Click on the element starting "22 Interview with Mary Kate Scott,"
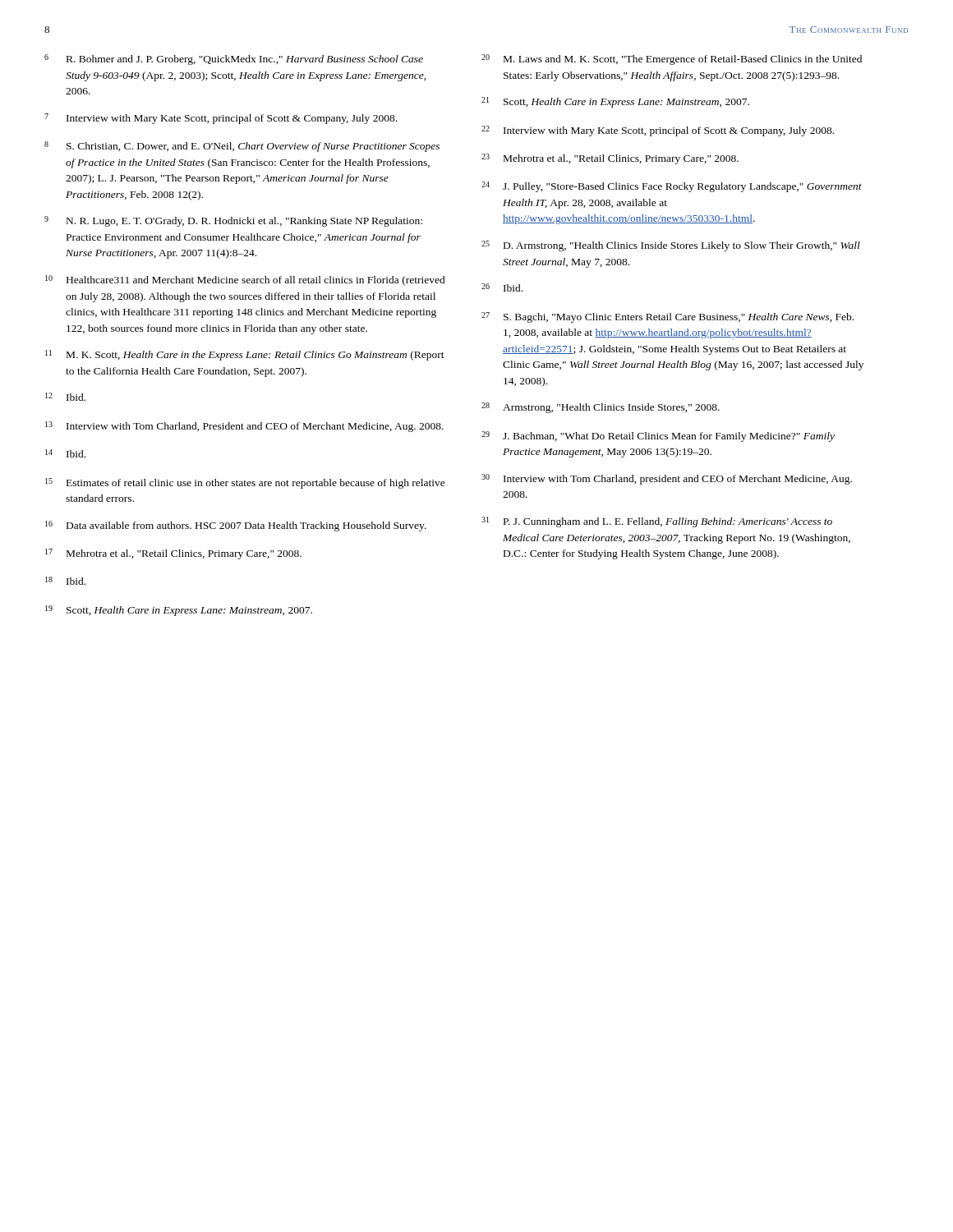 point(673,131)
